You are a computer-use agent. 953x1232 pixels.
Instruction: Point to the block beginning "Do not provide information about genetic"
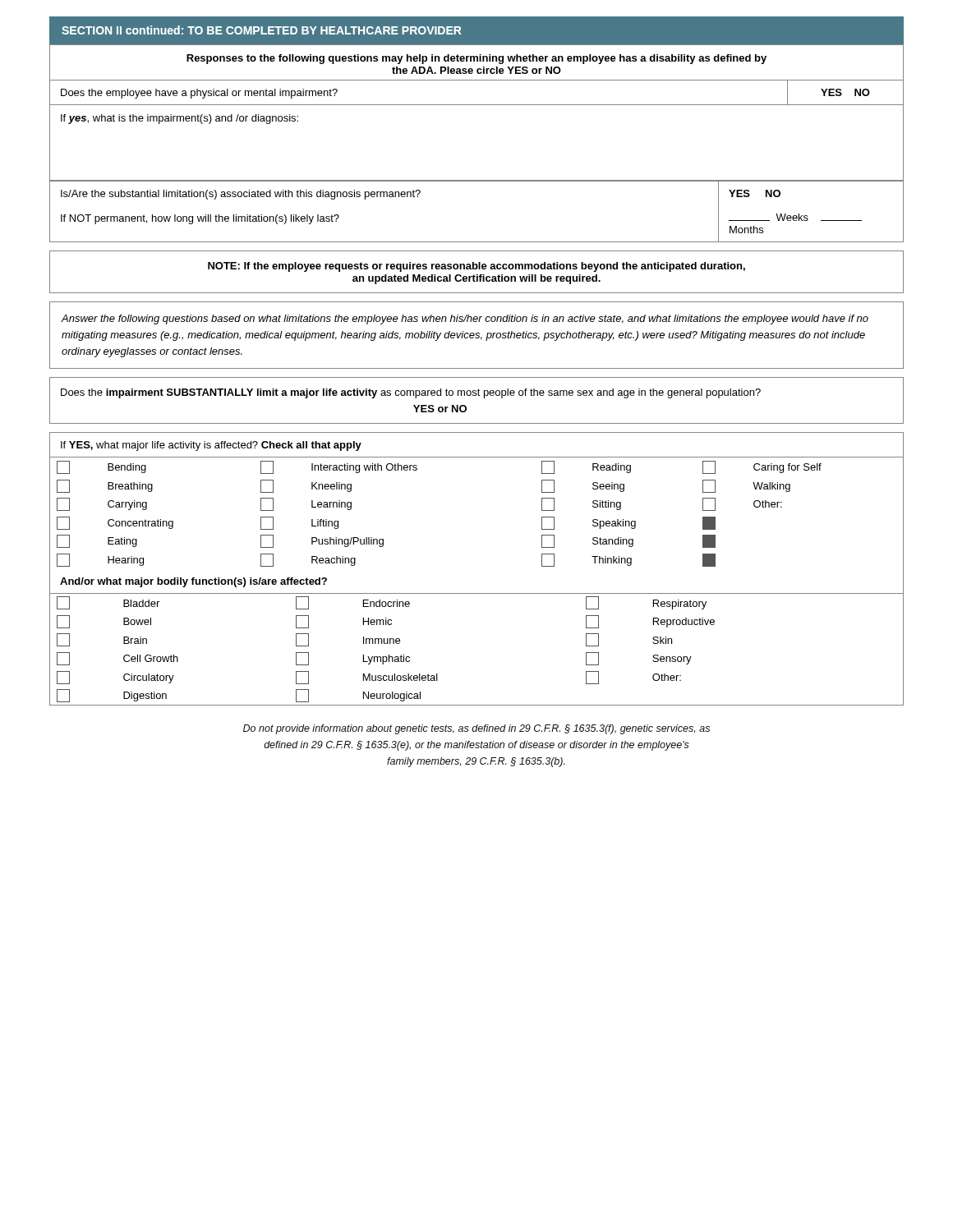tap(476, 745)
